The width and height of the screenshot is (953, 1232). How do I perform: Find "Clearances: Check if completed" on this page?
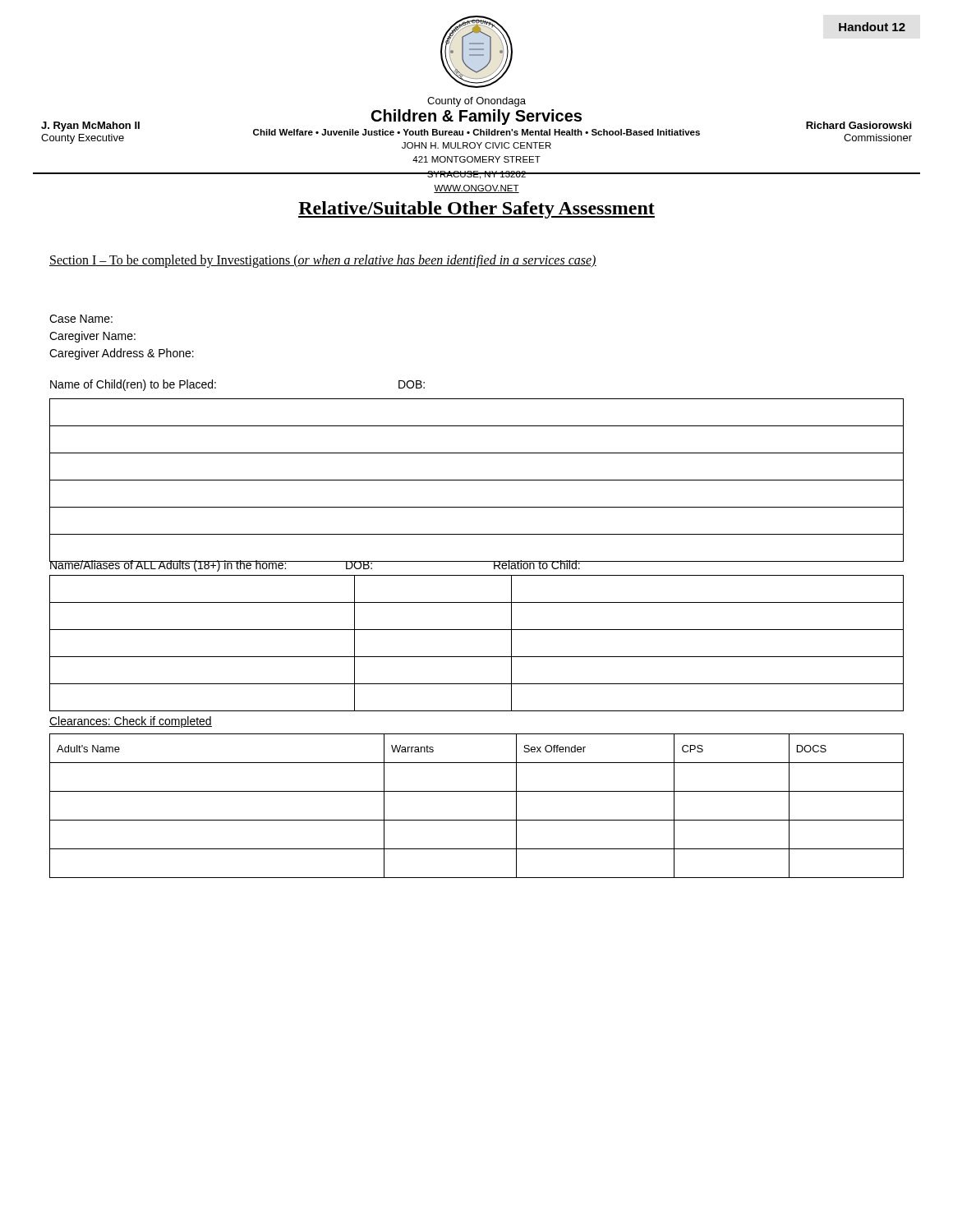(130, 721)
